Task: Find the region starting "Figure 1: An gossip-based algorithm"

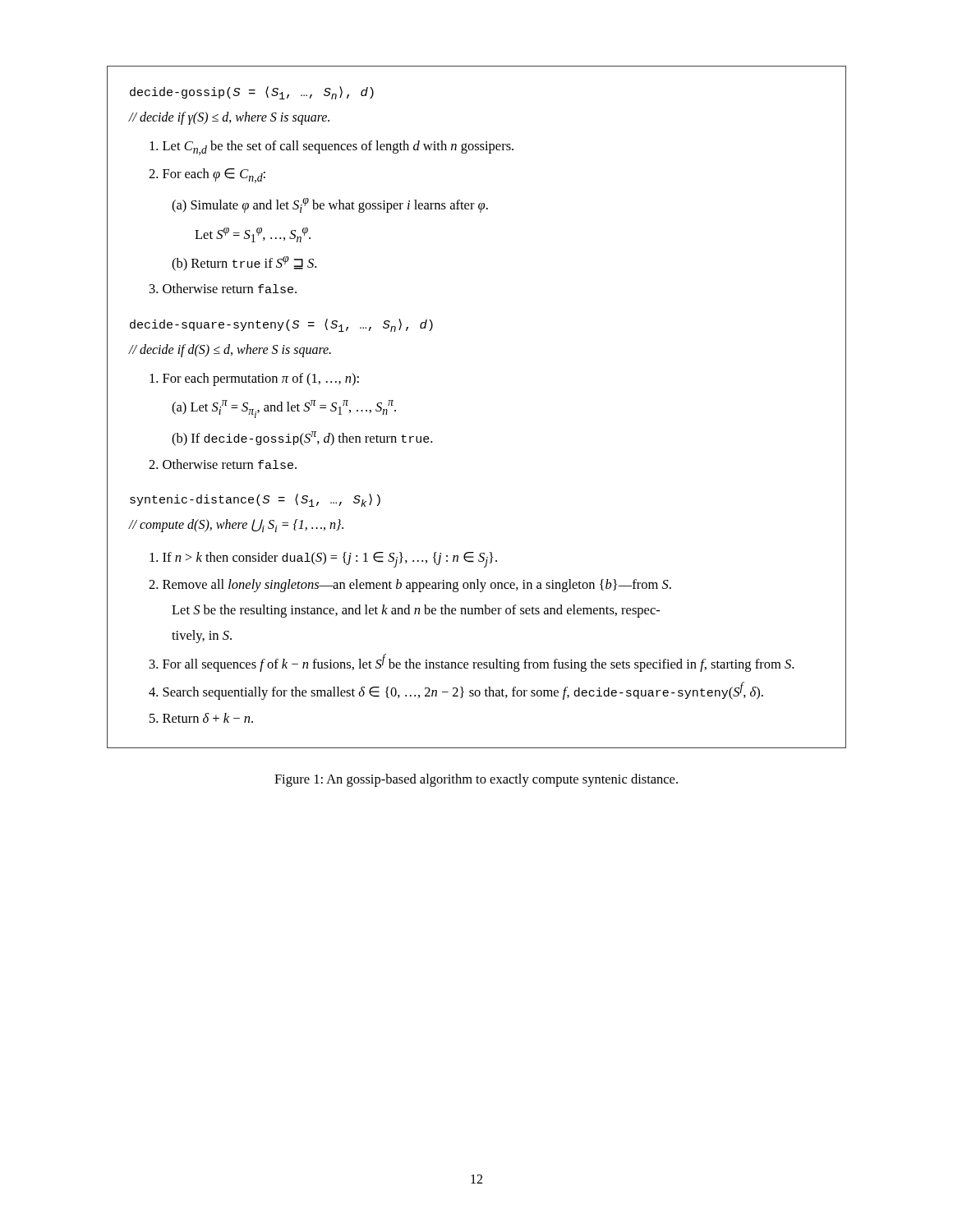Action: pos(476,779)
